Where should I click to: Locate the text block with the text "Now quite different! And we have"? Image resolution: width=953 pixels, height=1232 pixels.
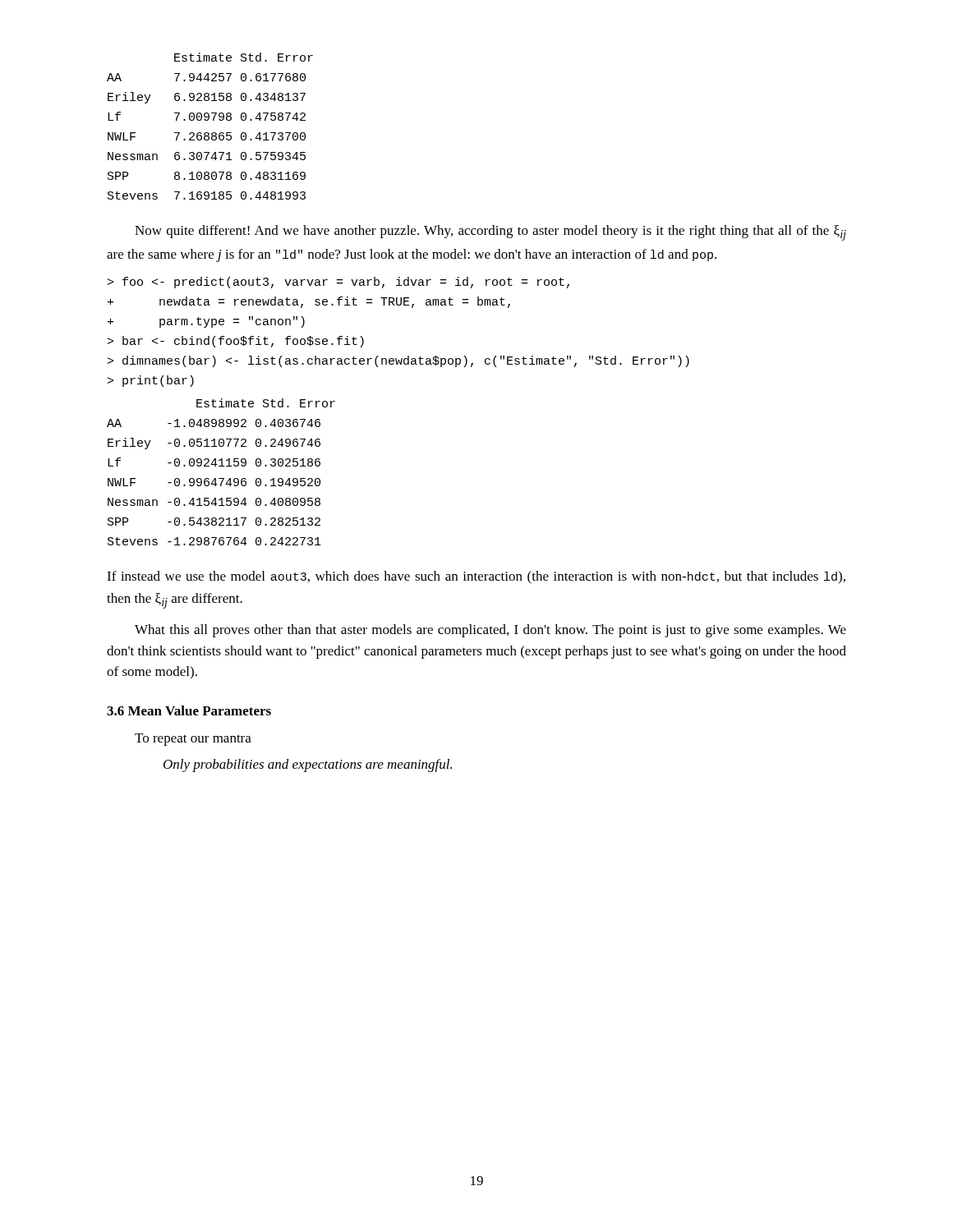(476, 243)
